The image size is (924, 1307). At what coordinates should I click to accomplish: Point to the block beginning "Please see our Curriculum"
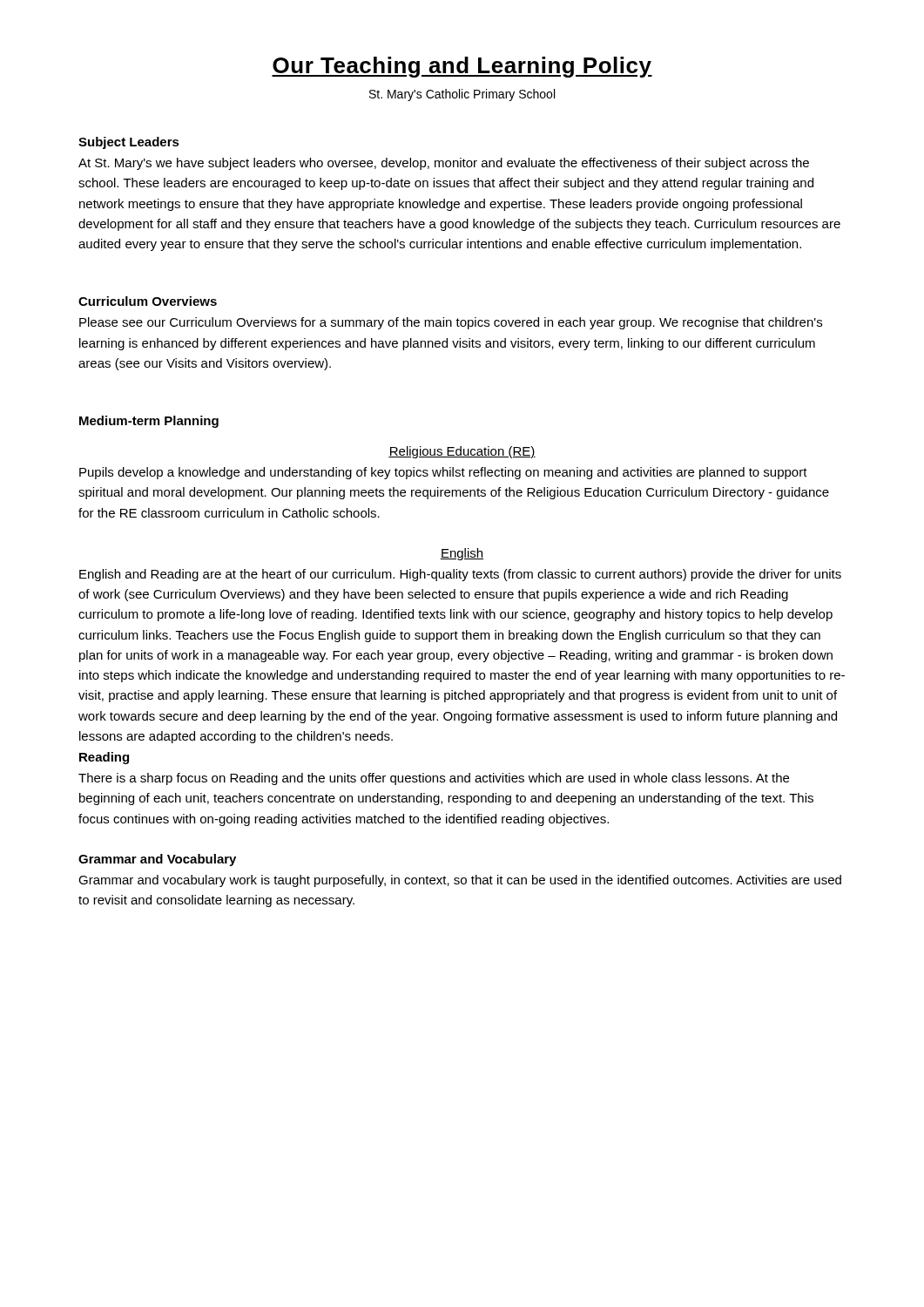[450, 342]
